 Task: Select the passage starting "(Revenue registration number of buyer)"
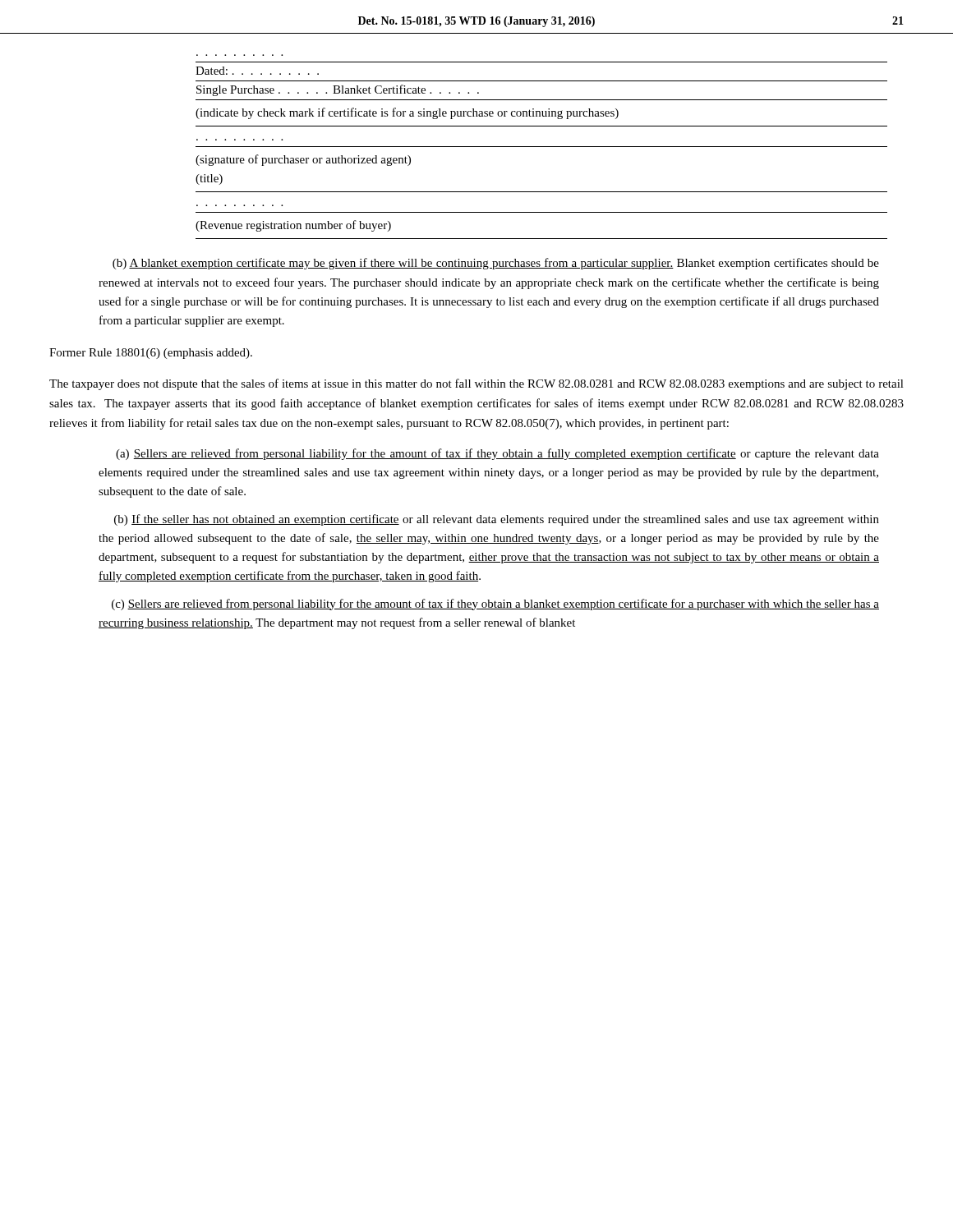pyautogui.click(x=541, y=227)
